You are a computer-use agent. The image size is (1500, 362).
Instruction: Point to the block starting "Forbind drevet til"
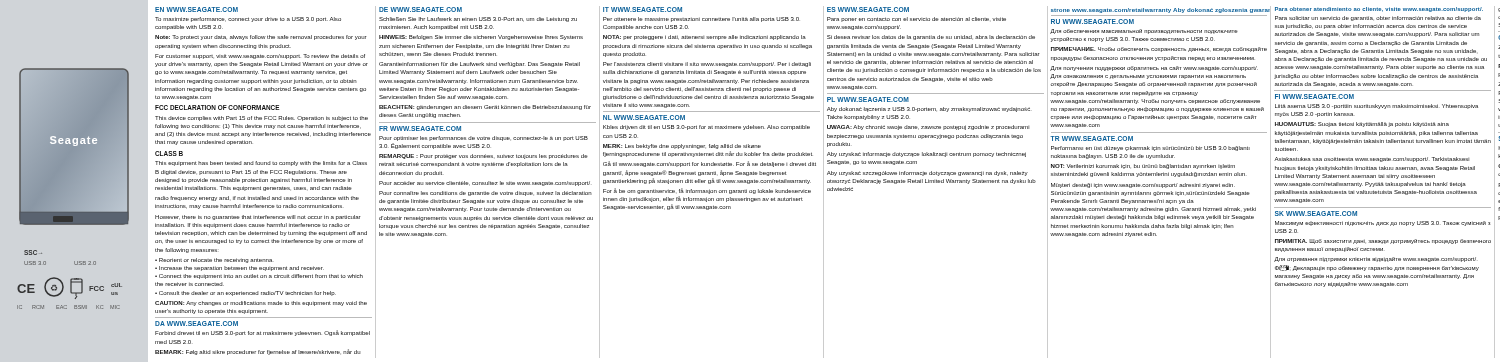coord(263,346)
